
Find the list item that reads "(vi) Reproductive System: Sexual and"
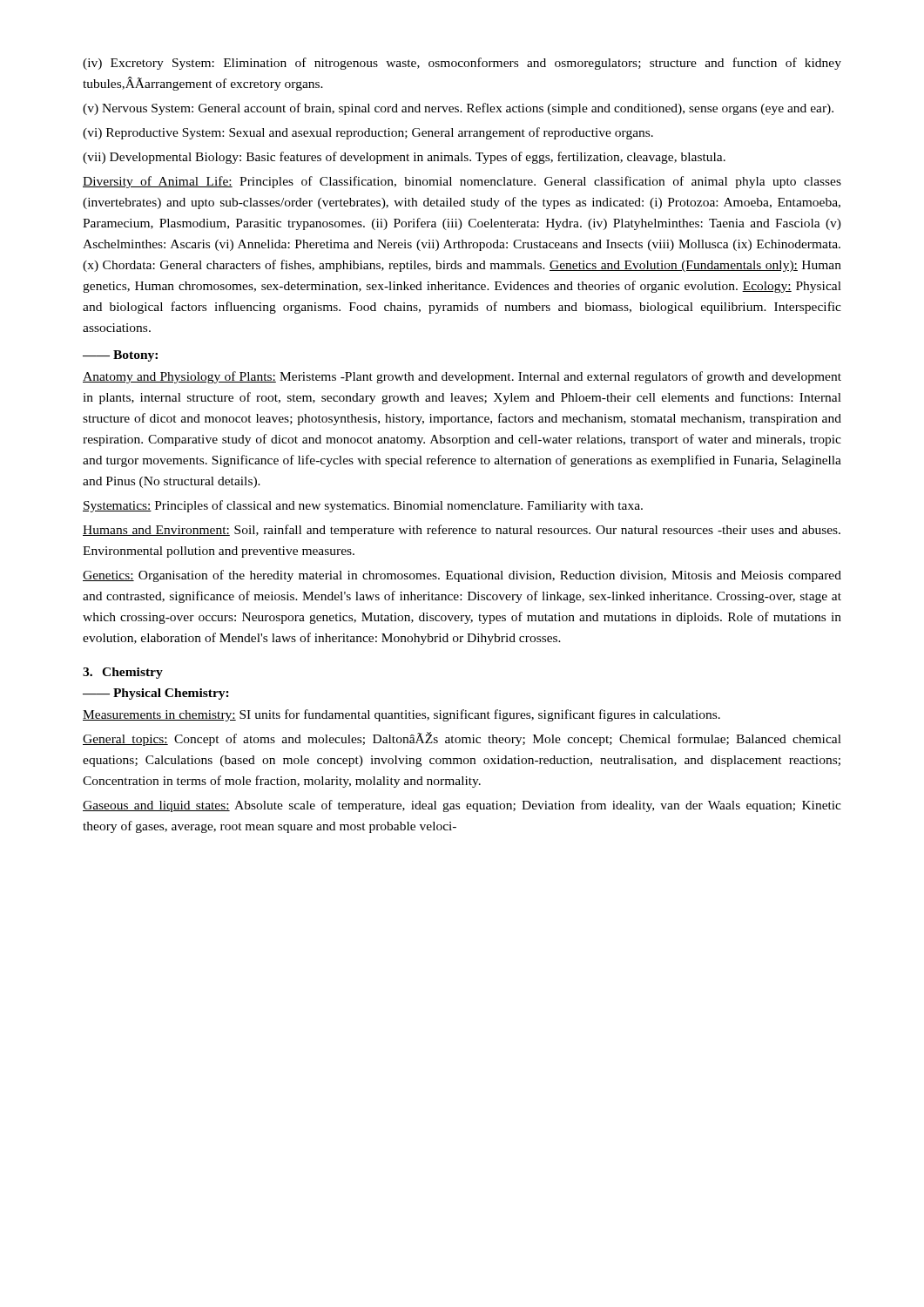coord(368,132)
